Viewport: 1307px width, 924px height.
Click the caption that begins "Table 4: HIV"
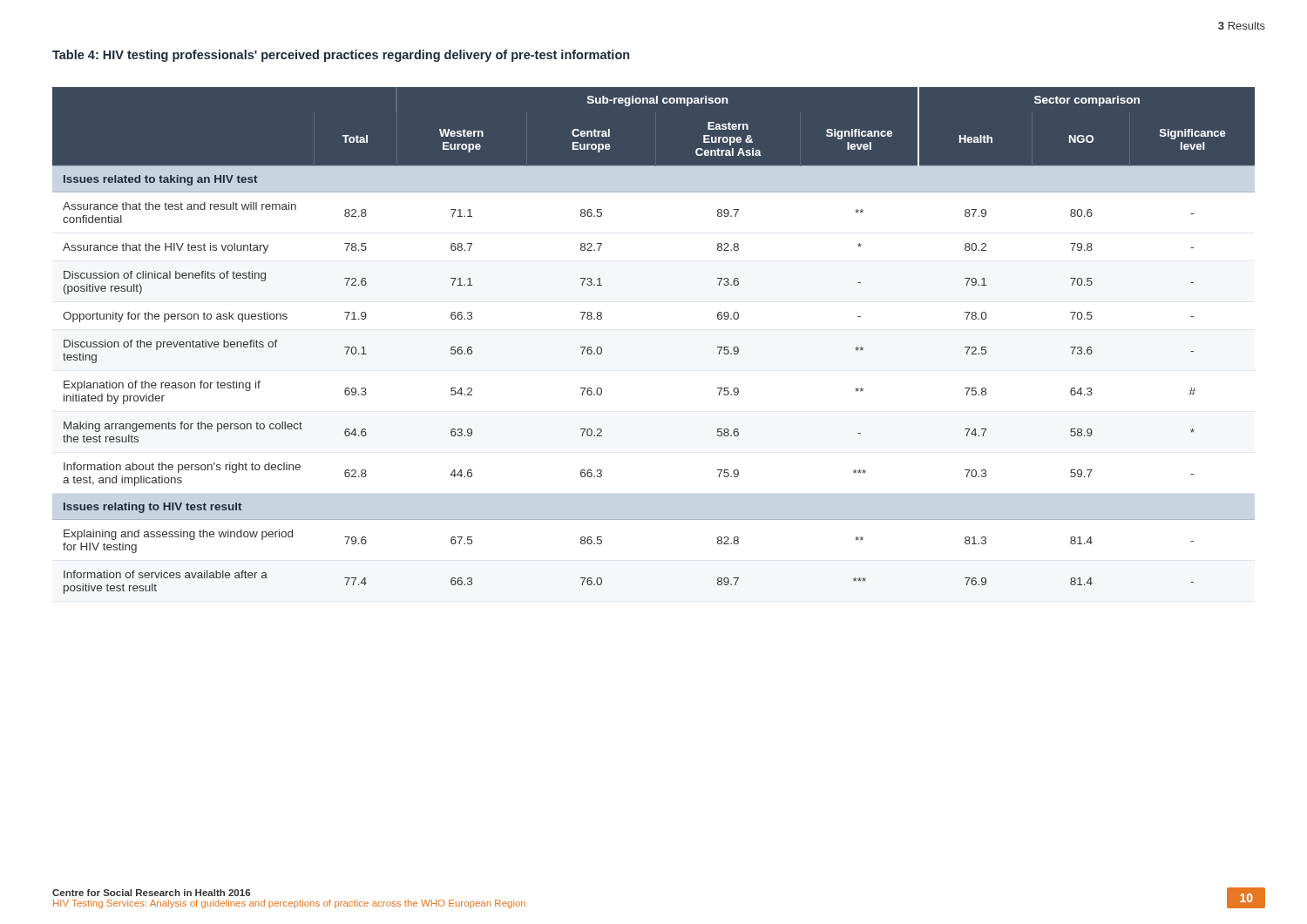click(341, 55)
